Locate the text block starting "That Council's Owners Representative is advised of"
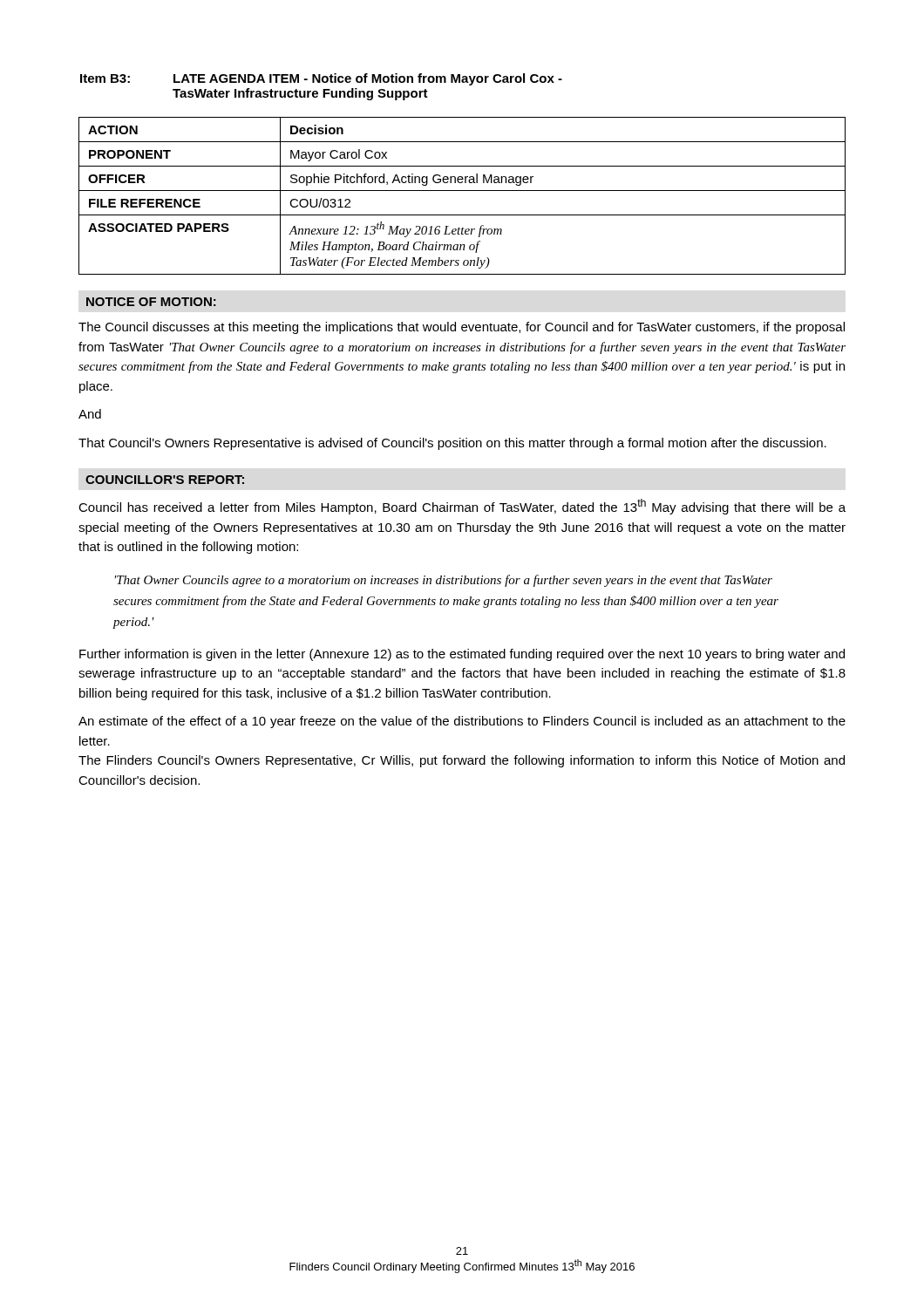The image size is (924, 1308). [453, 442]
